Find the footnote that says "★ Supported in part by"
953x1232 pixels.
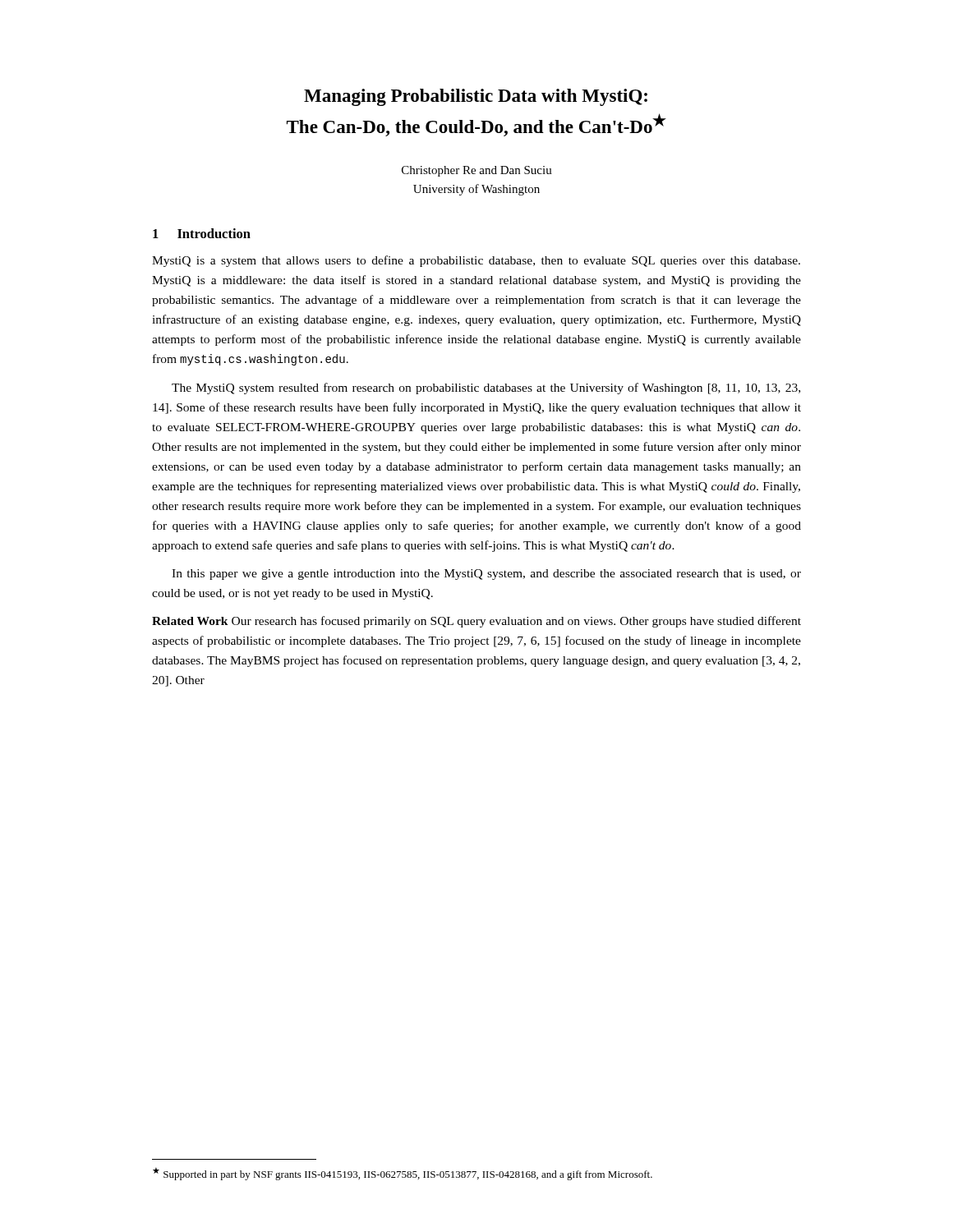[x=402, y=1173]
